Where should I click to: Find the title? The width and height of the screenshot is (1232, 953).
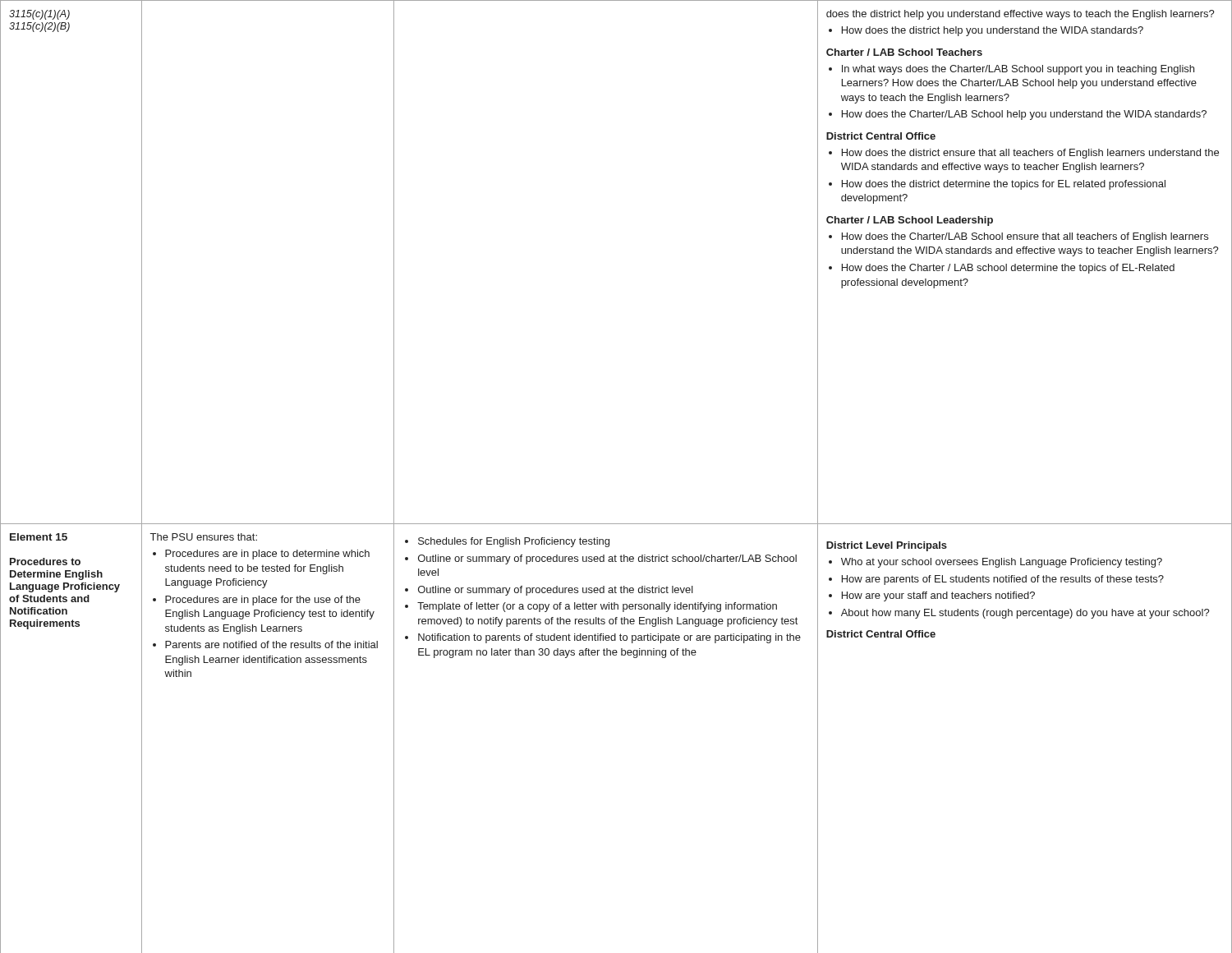71,580
